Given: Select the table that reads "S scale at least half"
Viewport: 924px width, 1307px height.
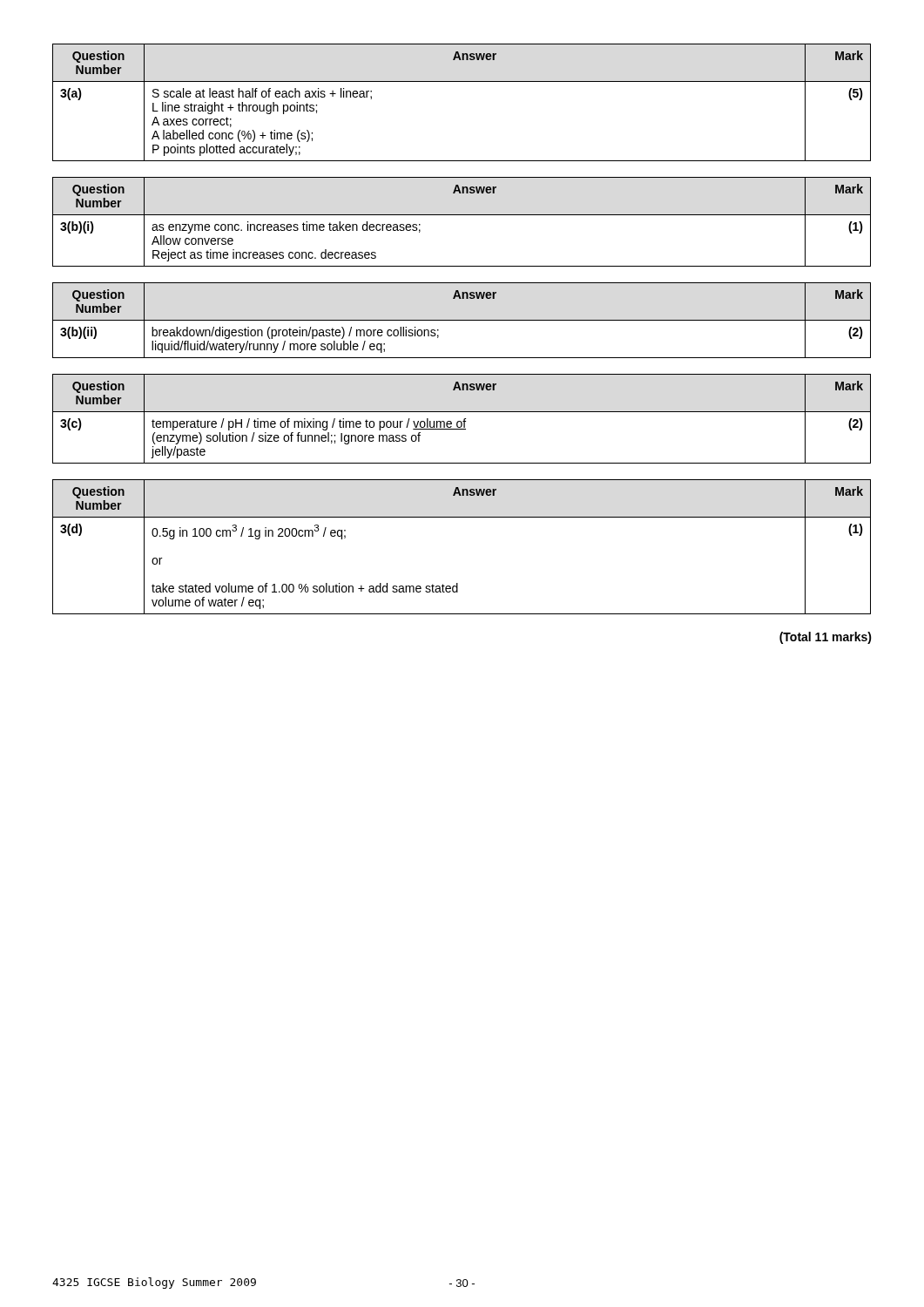Looking at the screenshot, I should (462, 102).
